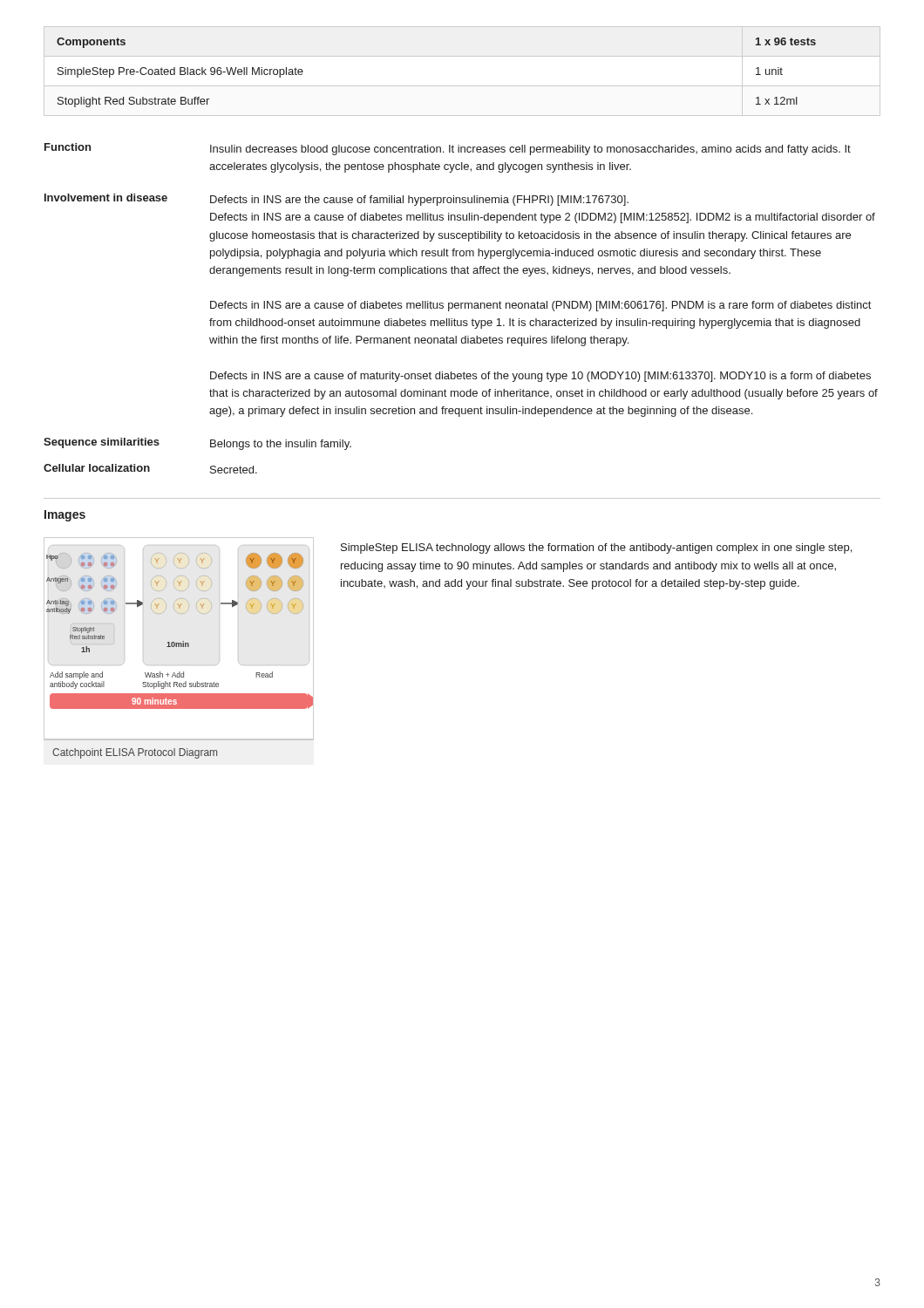Viewport: 924px width, 1308px height.
Task: Locate the table with the text "SimpleStep Pre-Coated Black 96-Well Microplate"
Action: point(462,71)
